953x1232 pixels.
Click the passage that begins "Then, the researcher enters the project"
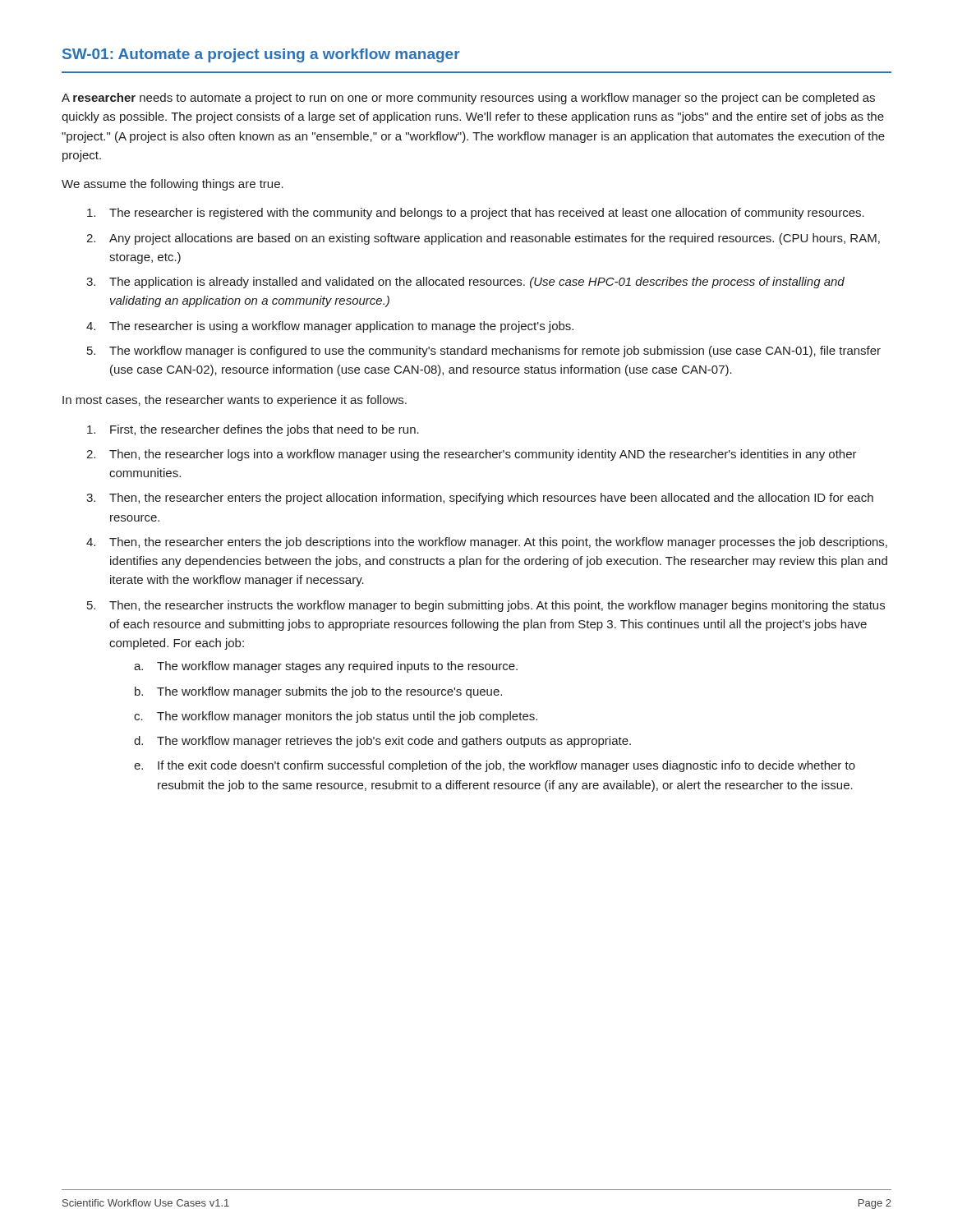pyautogui.click(x=492, y=507)
